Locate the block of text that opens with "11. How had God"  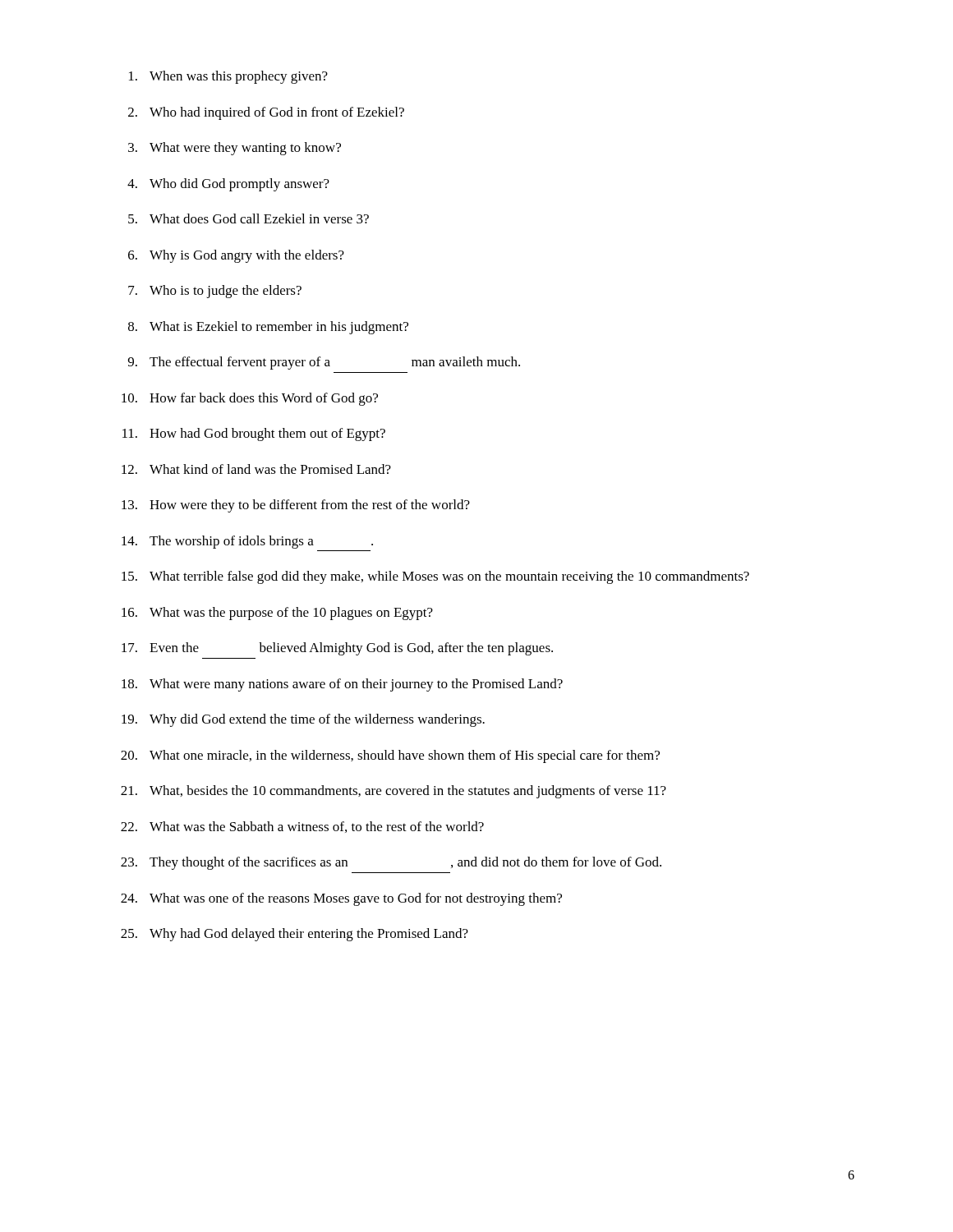click(x=242, y=433)
